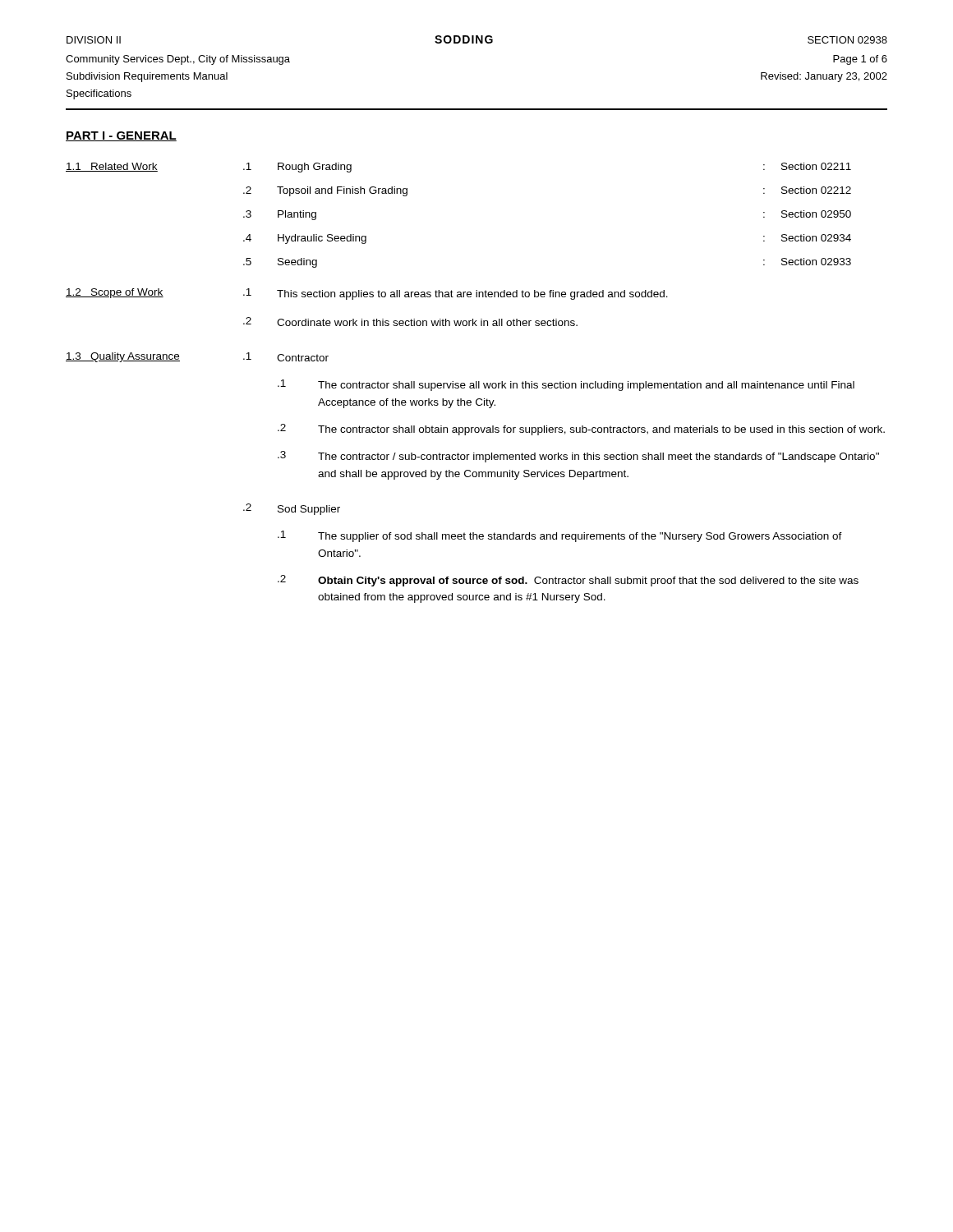This screenshot has height=1232, width=953.
Task: Find ".2 Sod Supplier" on this page
Action: click(292, 509)
